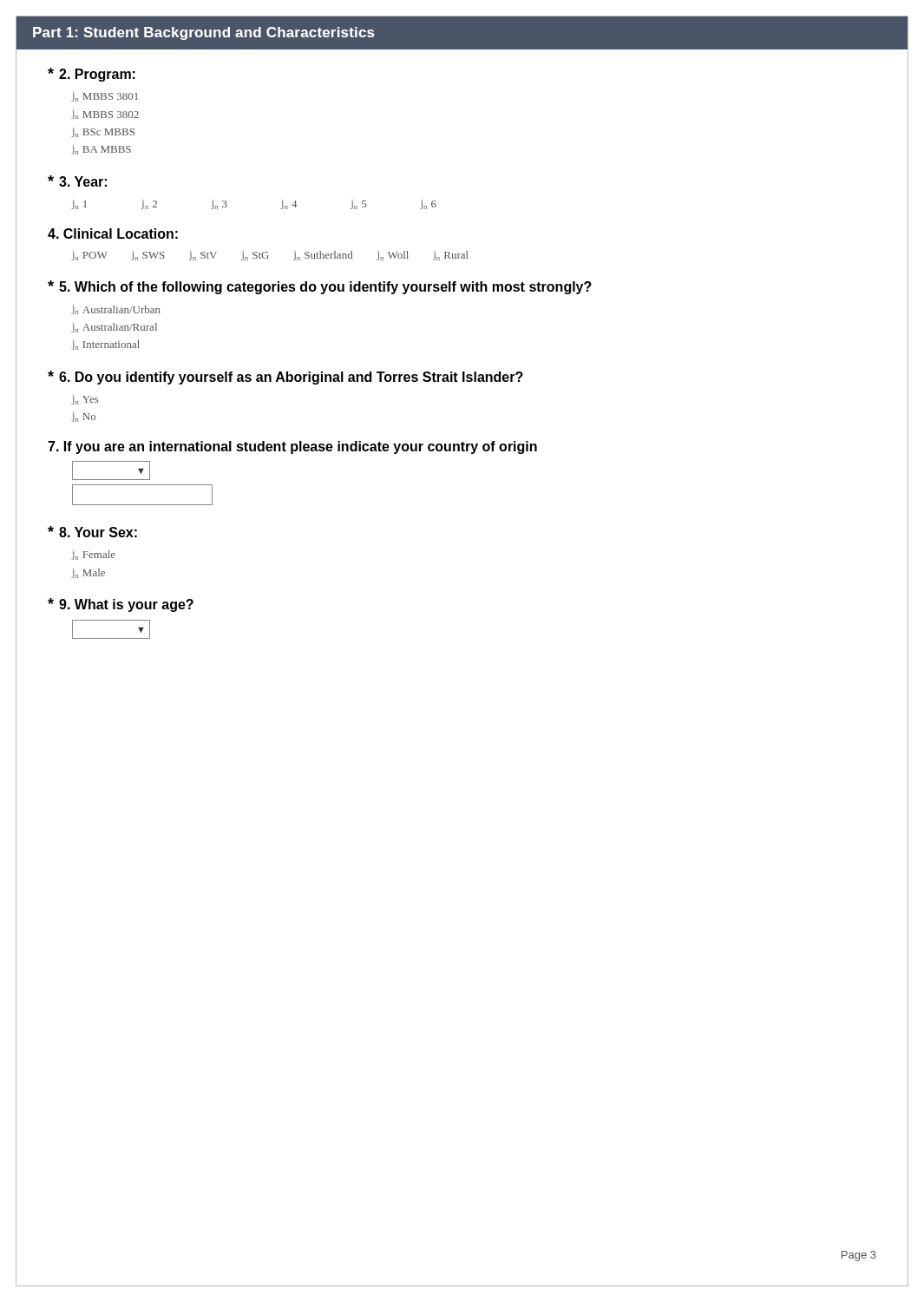Locate the block of text that opens with "3. Year: jn 1 jn 2 jn"
924x1302 pixels.
(x=77, y=181)
